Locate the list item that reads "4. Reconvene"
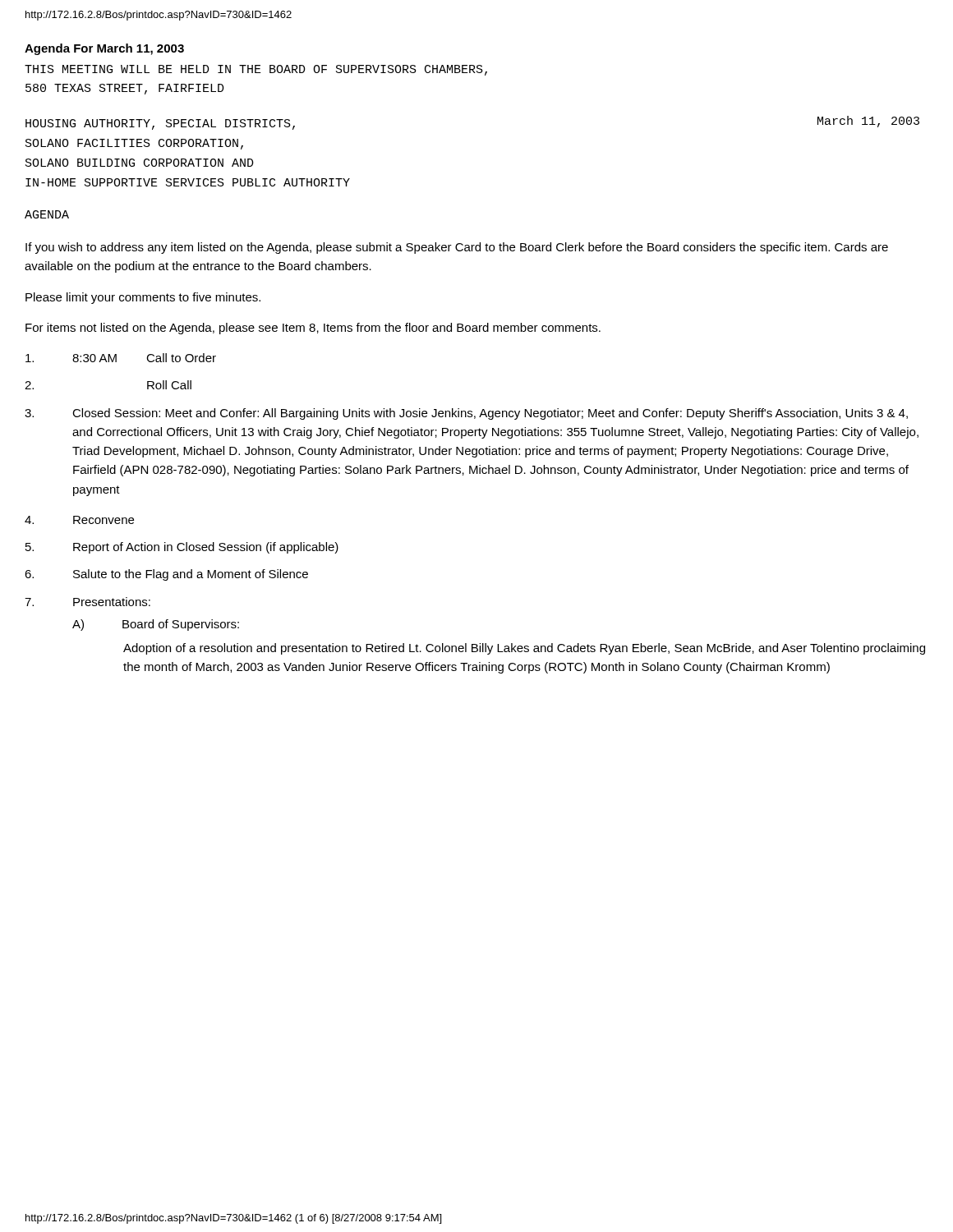Image resolution: width=953 pixels, height=1232 pixels. click(79, 520)
